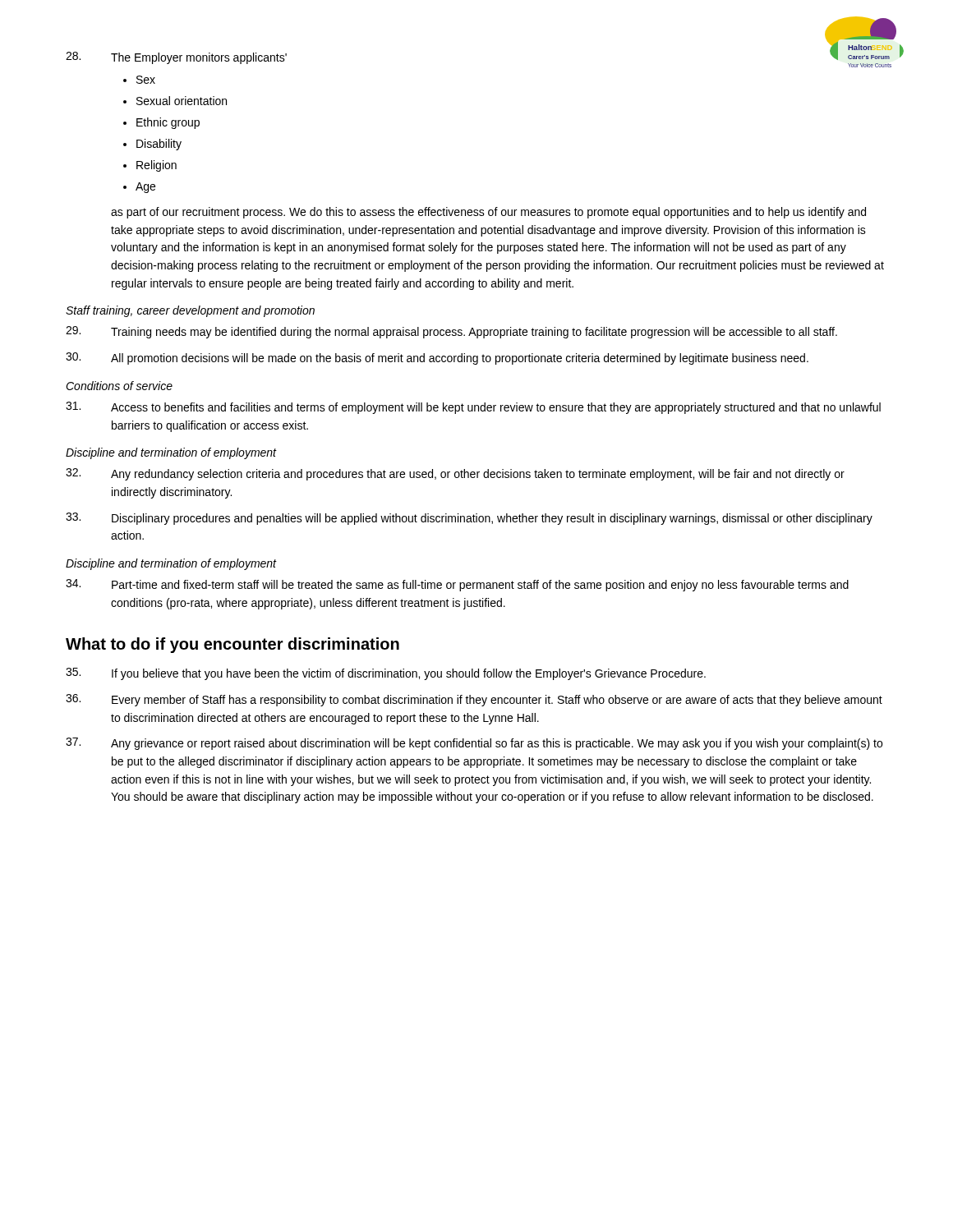Select the region starting "Staff training, career development and promotion"
Screen dimensions: 1232x953
click(190, 311)
